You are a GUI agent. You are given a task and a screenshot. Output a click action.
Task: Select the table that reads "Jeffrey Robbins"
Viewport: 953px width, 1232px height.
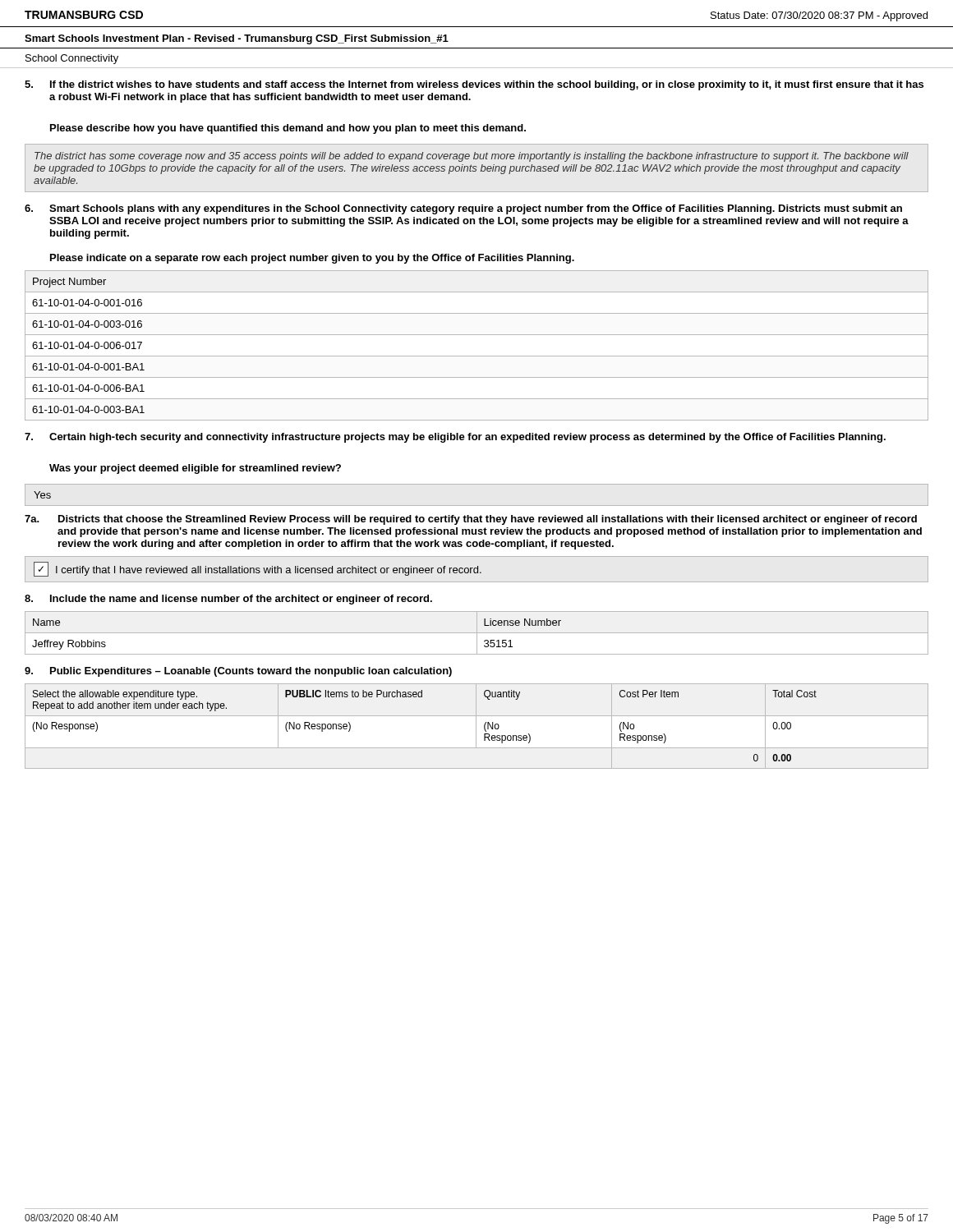[x=476, y=633]
